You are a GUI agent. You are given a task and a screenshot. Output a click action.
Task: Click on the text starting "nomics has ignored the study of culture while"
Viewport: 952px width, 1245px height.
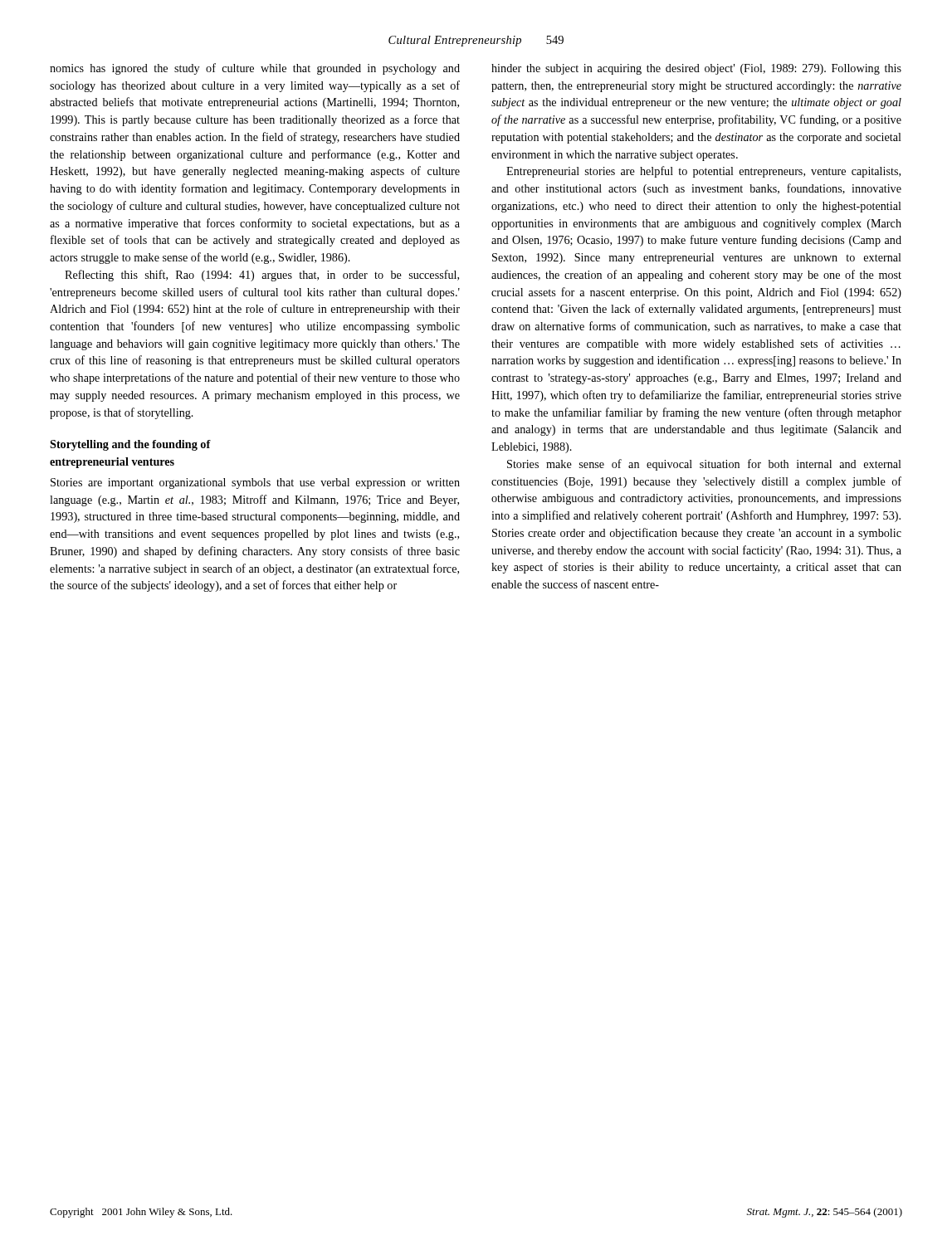(255, 163)
